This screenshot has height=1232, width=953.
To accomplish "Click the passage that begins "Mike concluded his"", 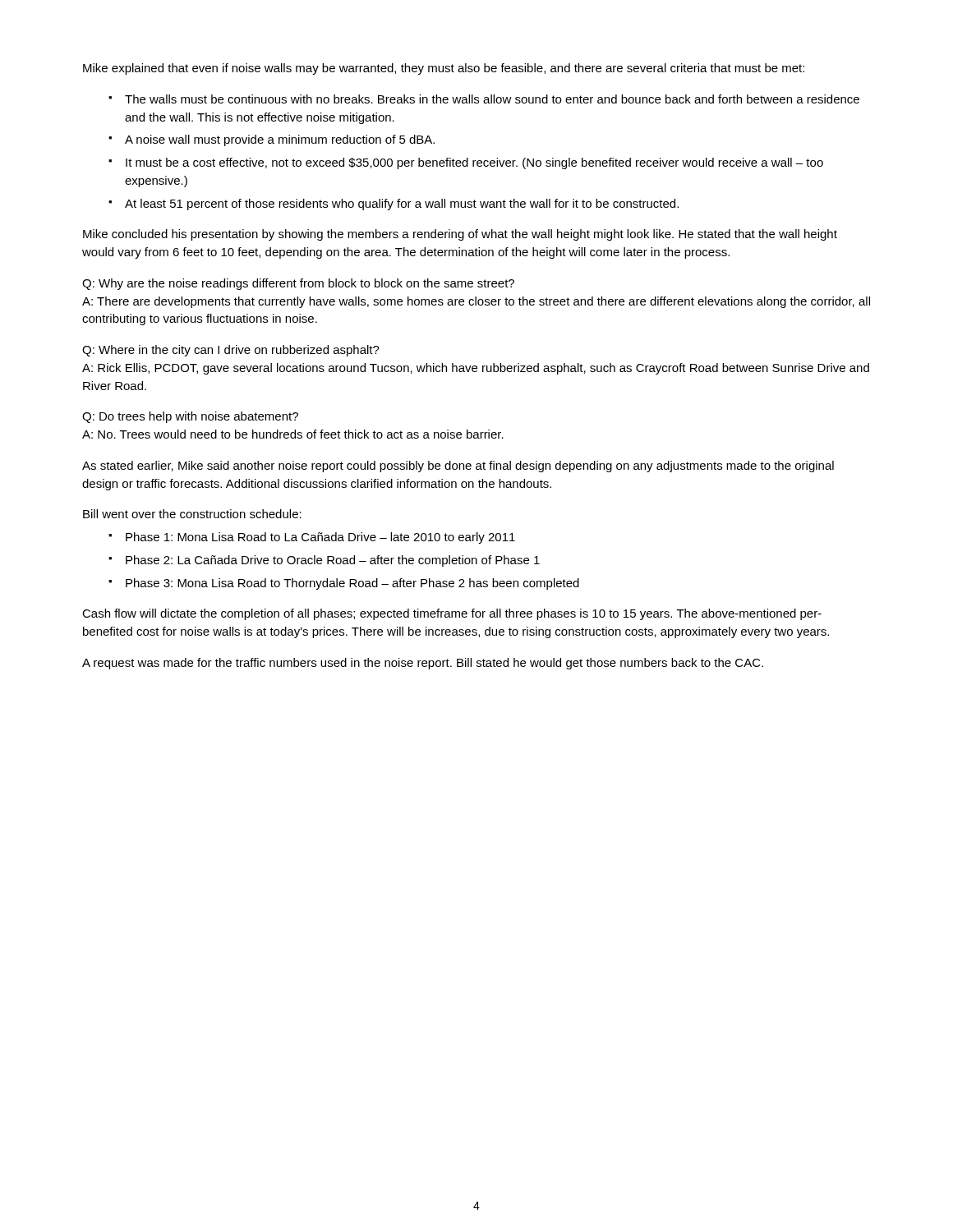I will coord(460,243).
